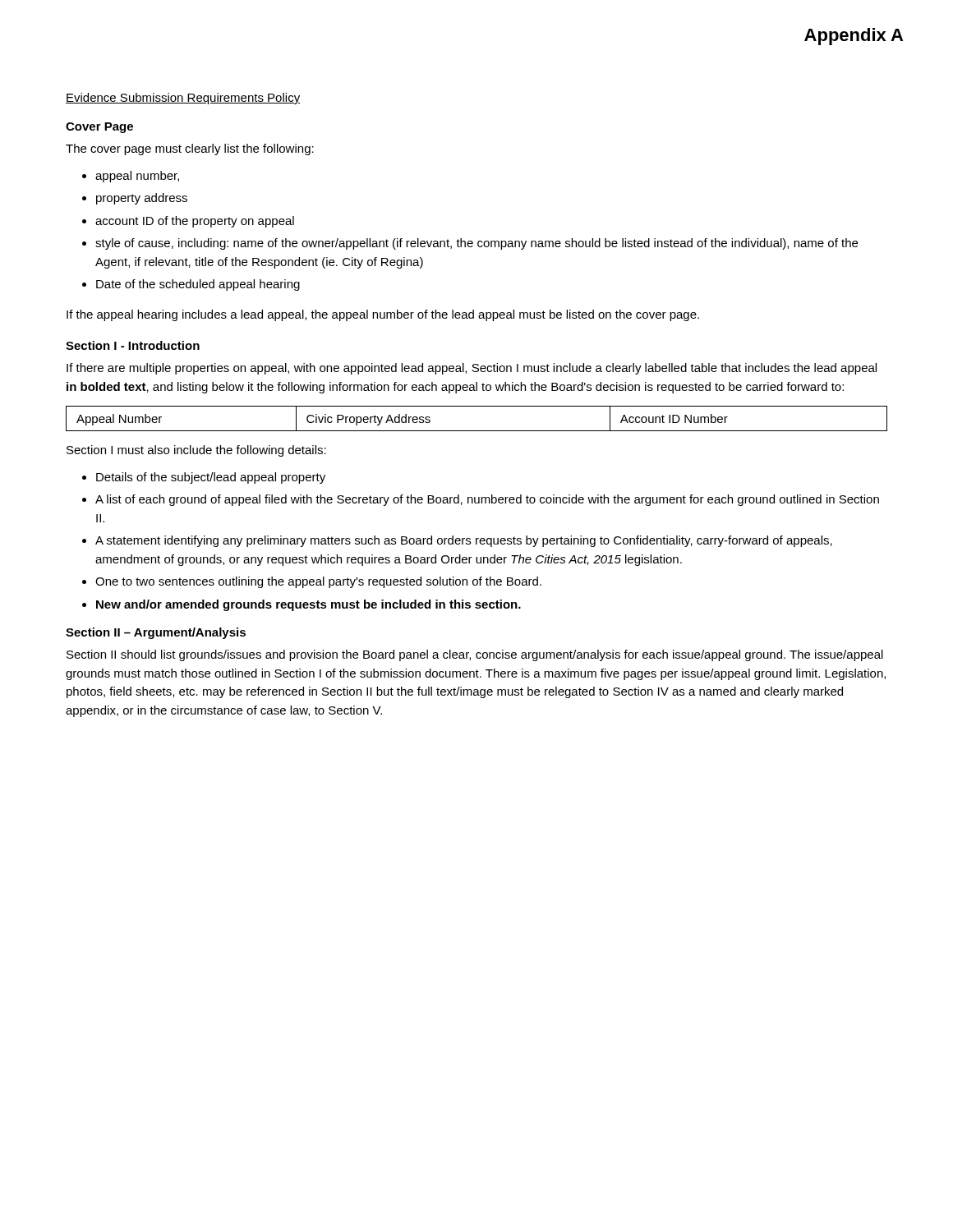Point to the block beginning "If the appeal hearing includes"
The image size is (953, 1232).
tap(383, 314)
